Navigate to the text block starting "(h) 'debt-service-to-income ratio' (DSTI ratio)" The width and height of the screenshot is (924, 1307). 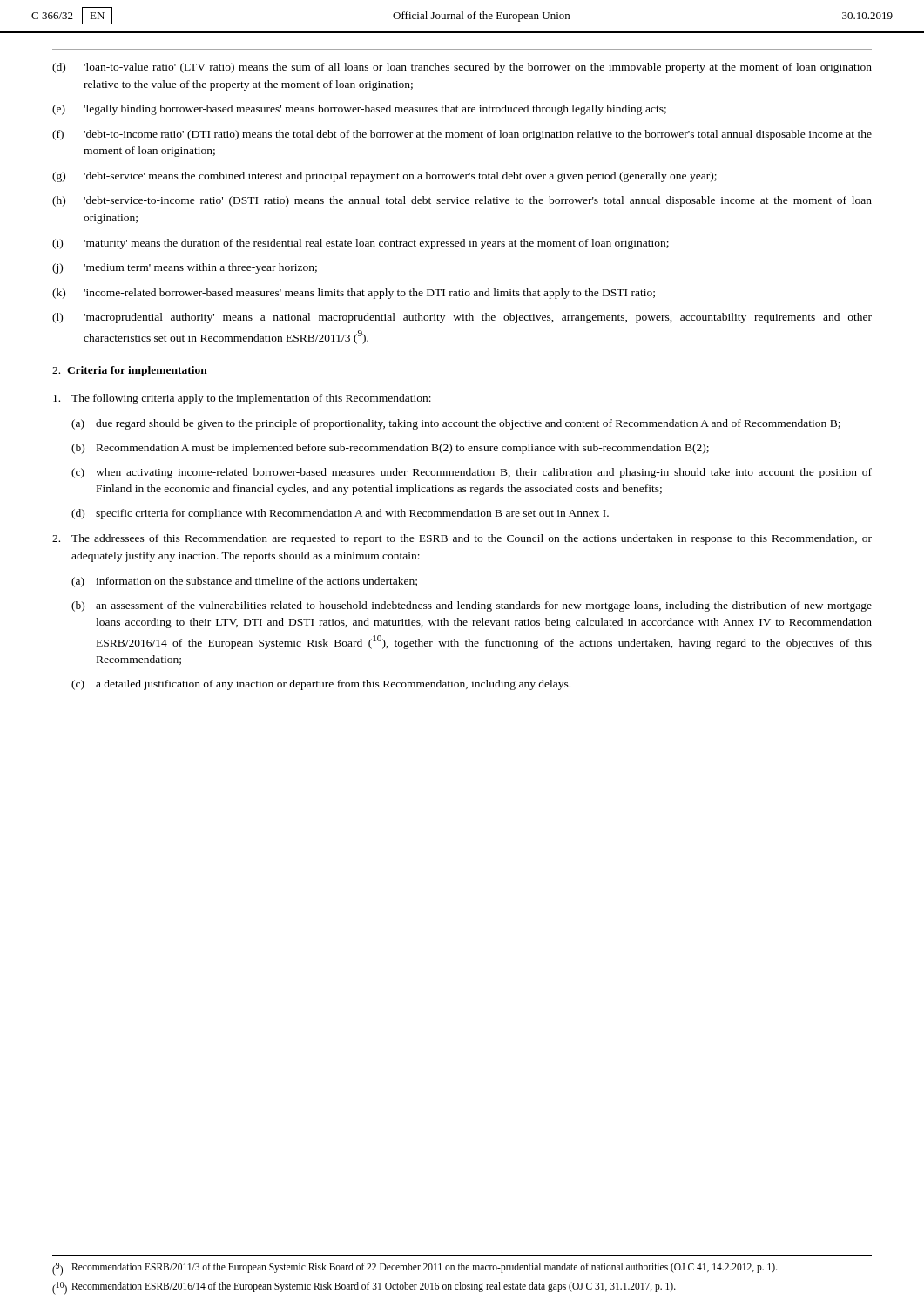[462, 209]
